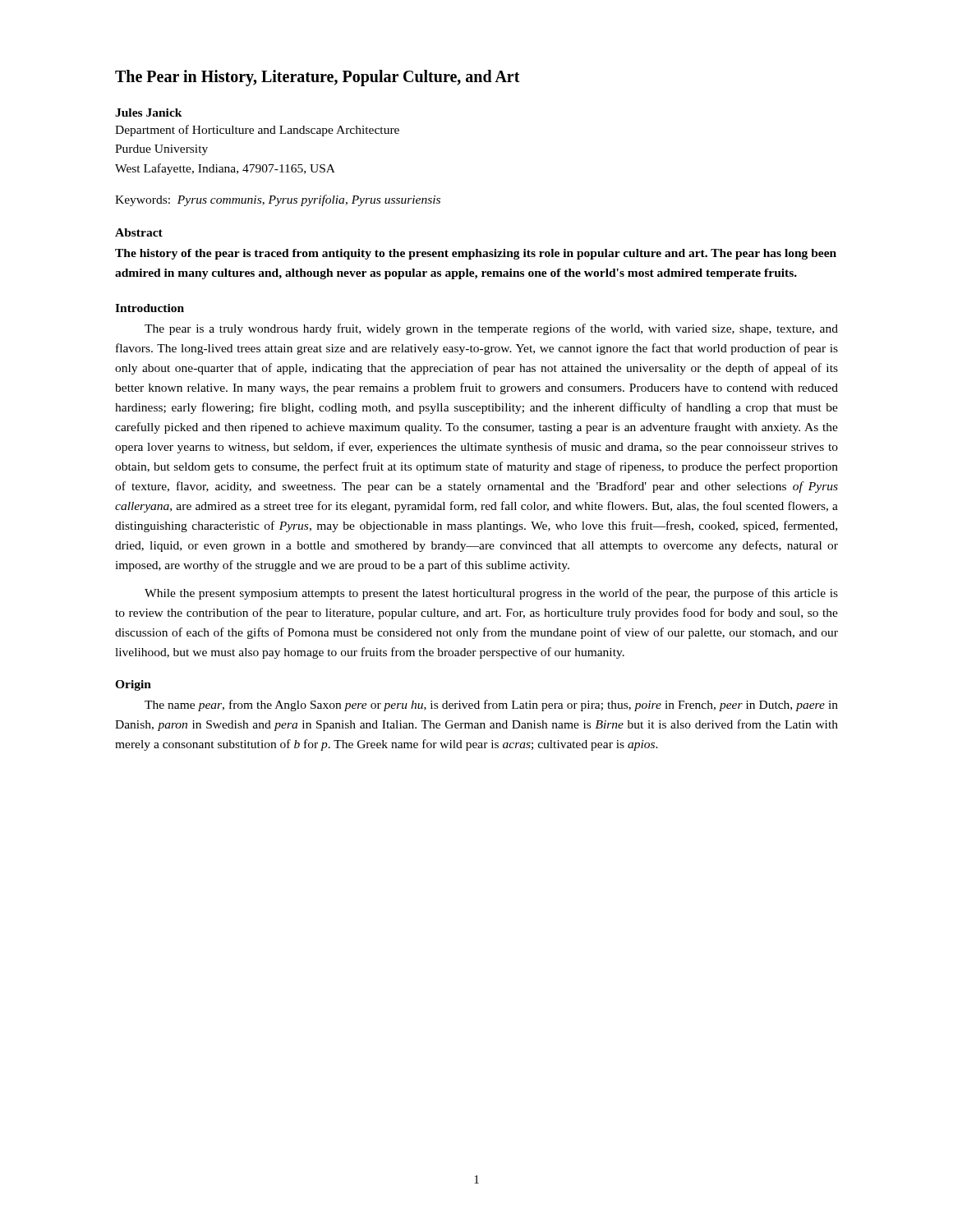The image size is (953, 1232).
Task: Where is the passage that starts "The history of"?
Action: pyautogui.click(x=476, y=263)
